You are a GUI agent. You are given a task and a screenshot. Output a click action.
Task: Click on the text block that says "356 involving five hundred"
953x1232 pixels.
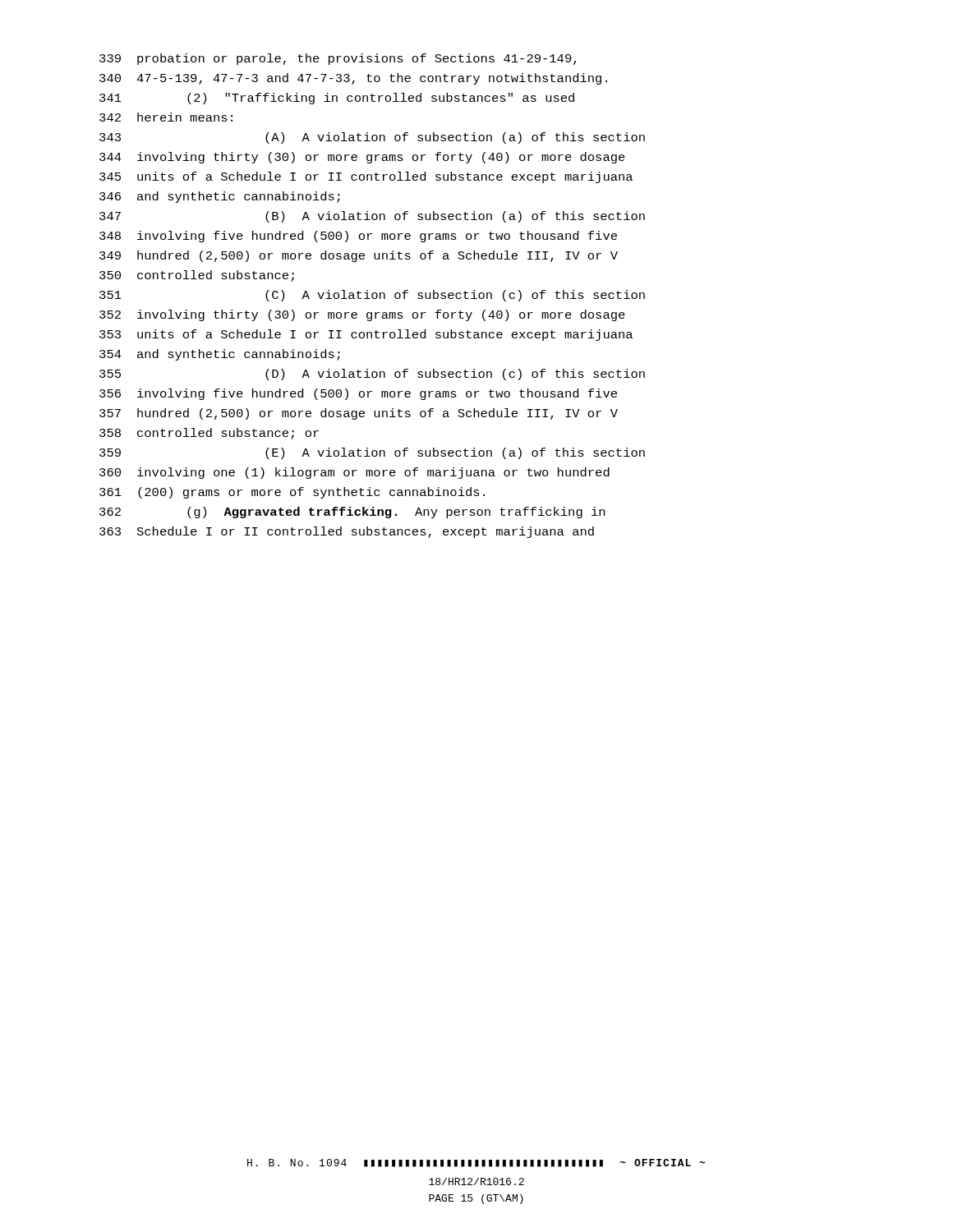coord(481,394)
